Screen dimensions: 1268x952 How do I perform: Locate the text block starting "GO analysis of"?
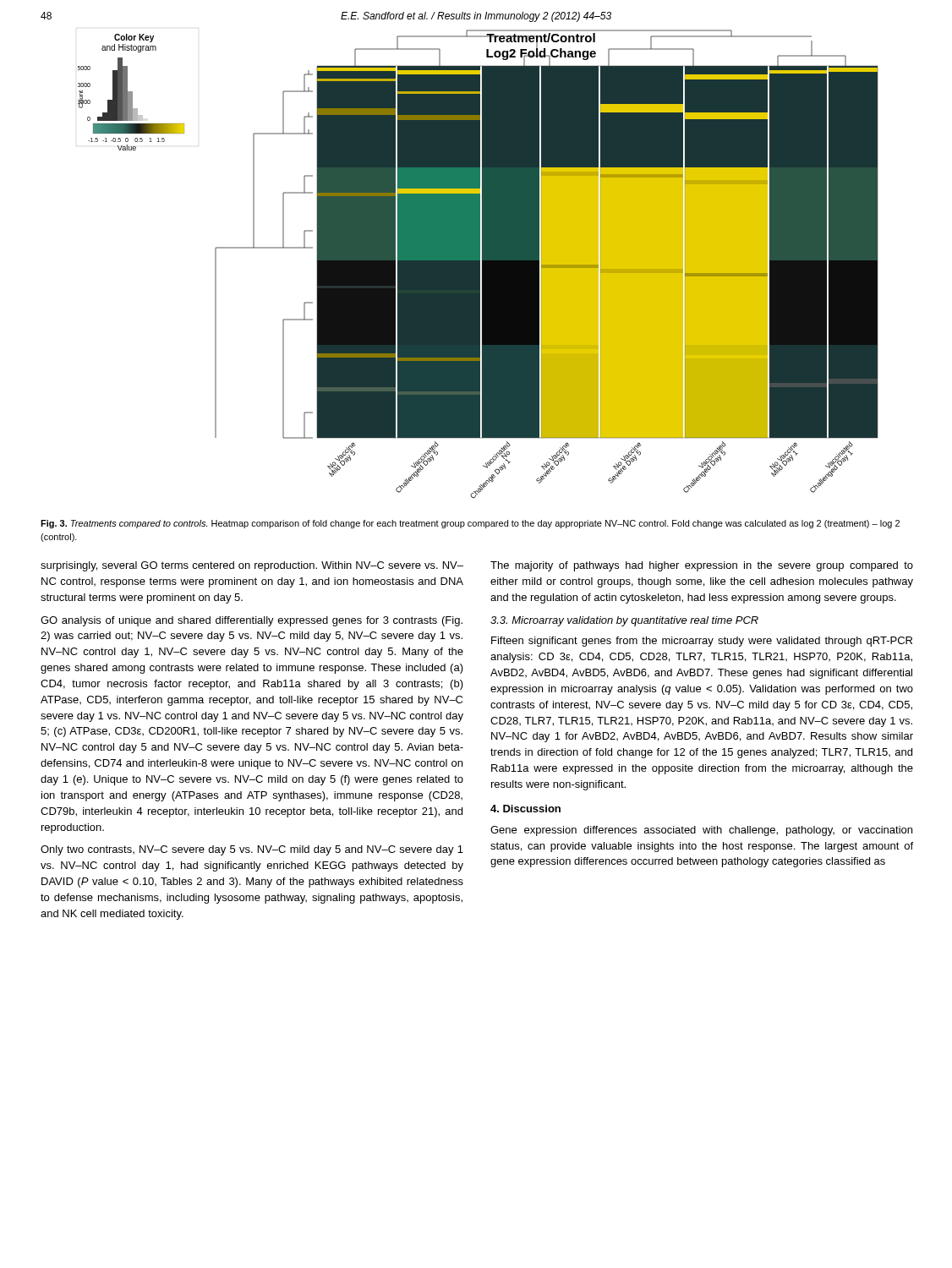coord(252,723)
